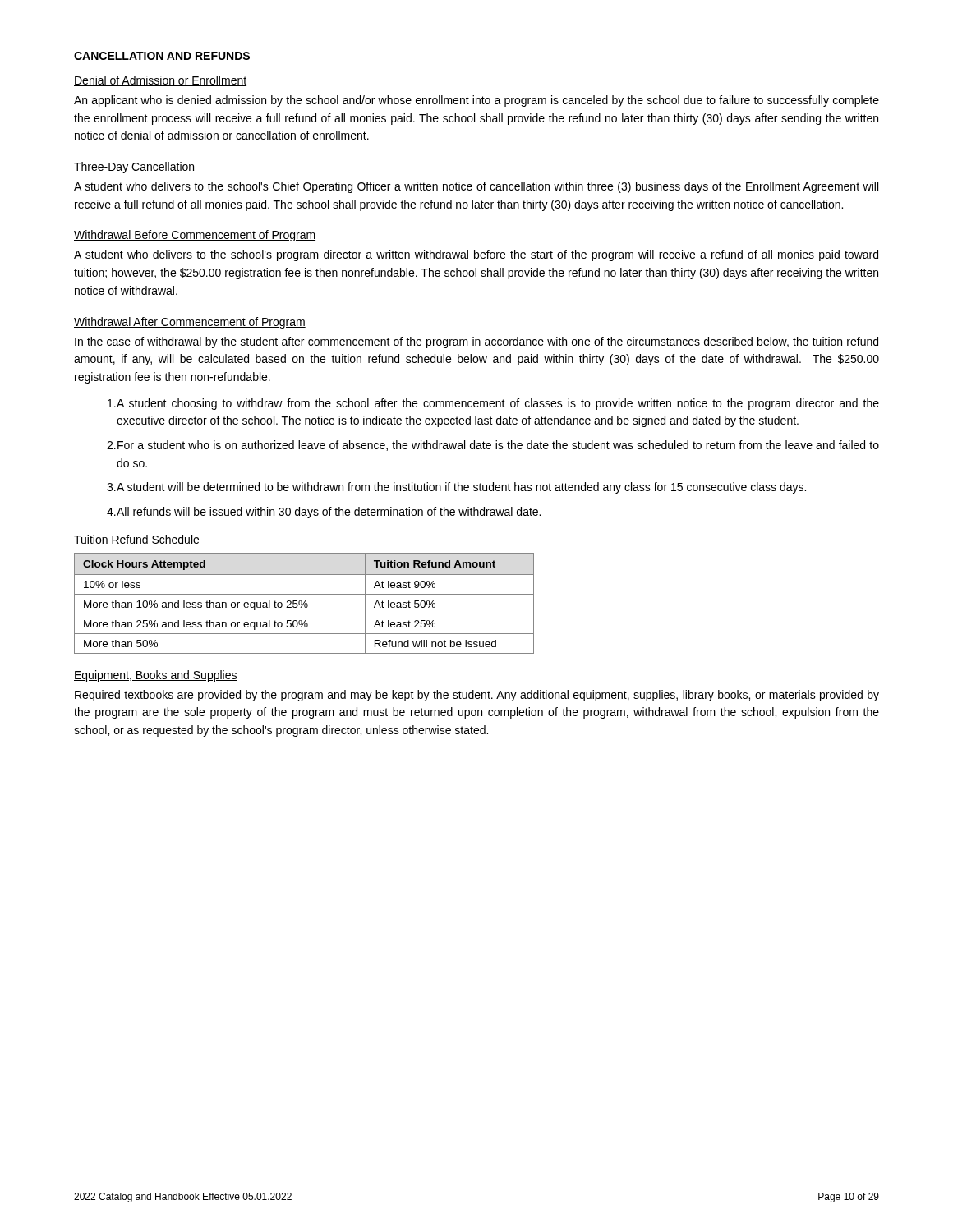Locate the list item with the text "A student choosing to withdraw"
The width and height of the screenshot is (953, 1232).
tap(485, 413)
